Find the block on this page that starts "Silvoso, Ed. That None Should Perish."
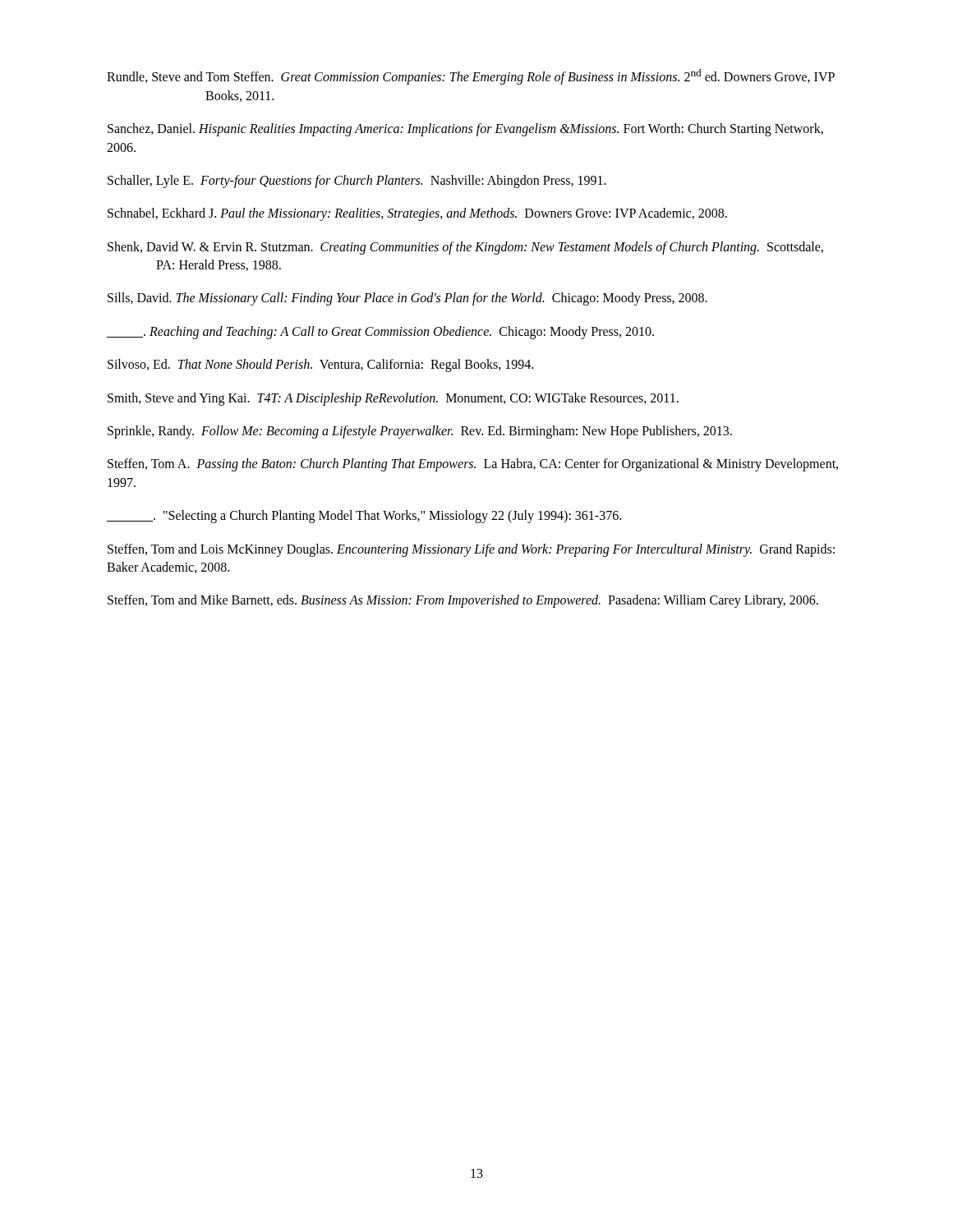 coord(320,364)
